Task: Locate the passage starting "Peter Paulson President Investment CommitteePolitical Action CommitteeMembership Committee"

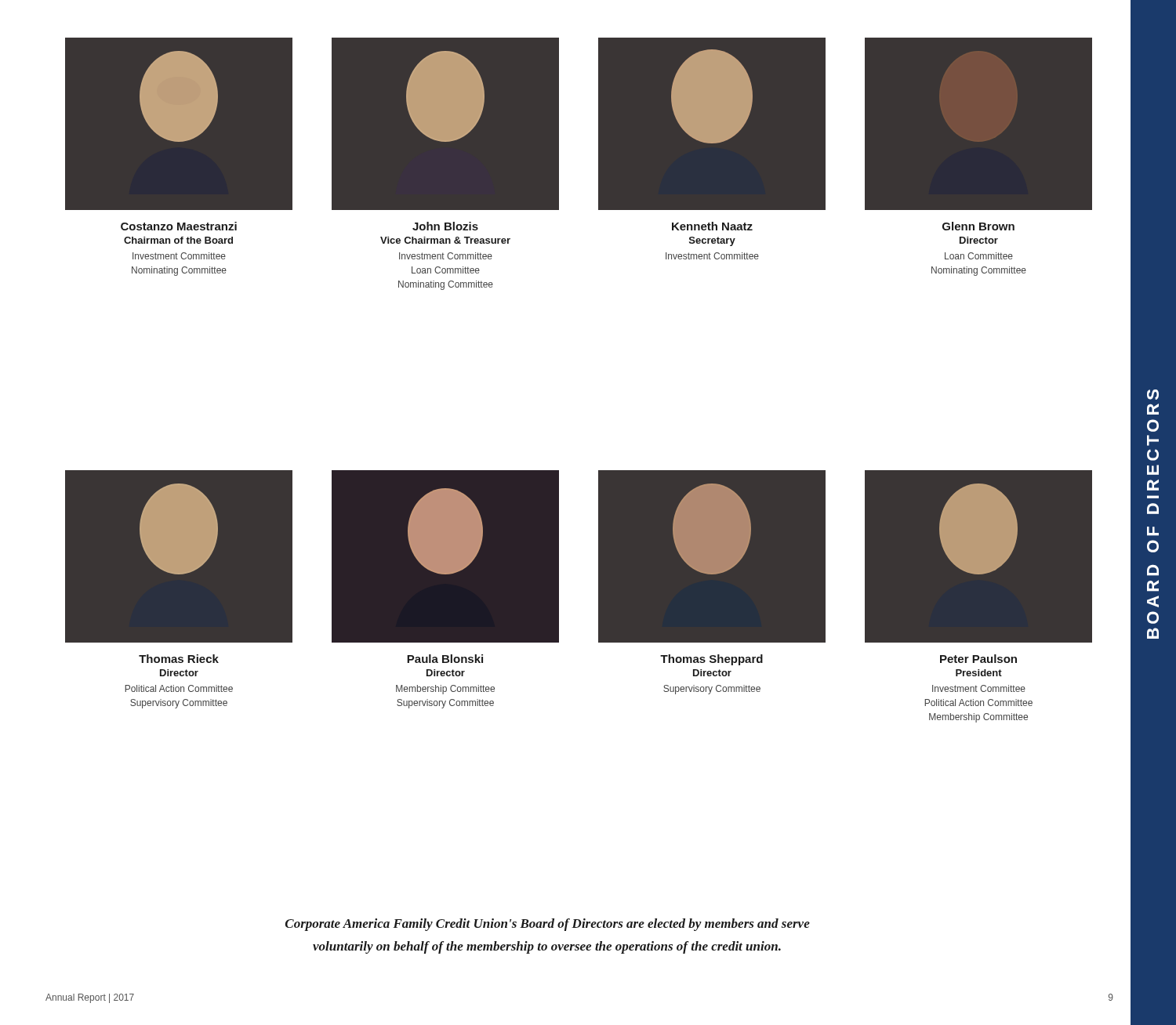Action: pyautogui.click(x=978, y=688)
